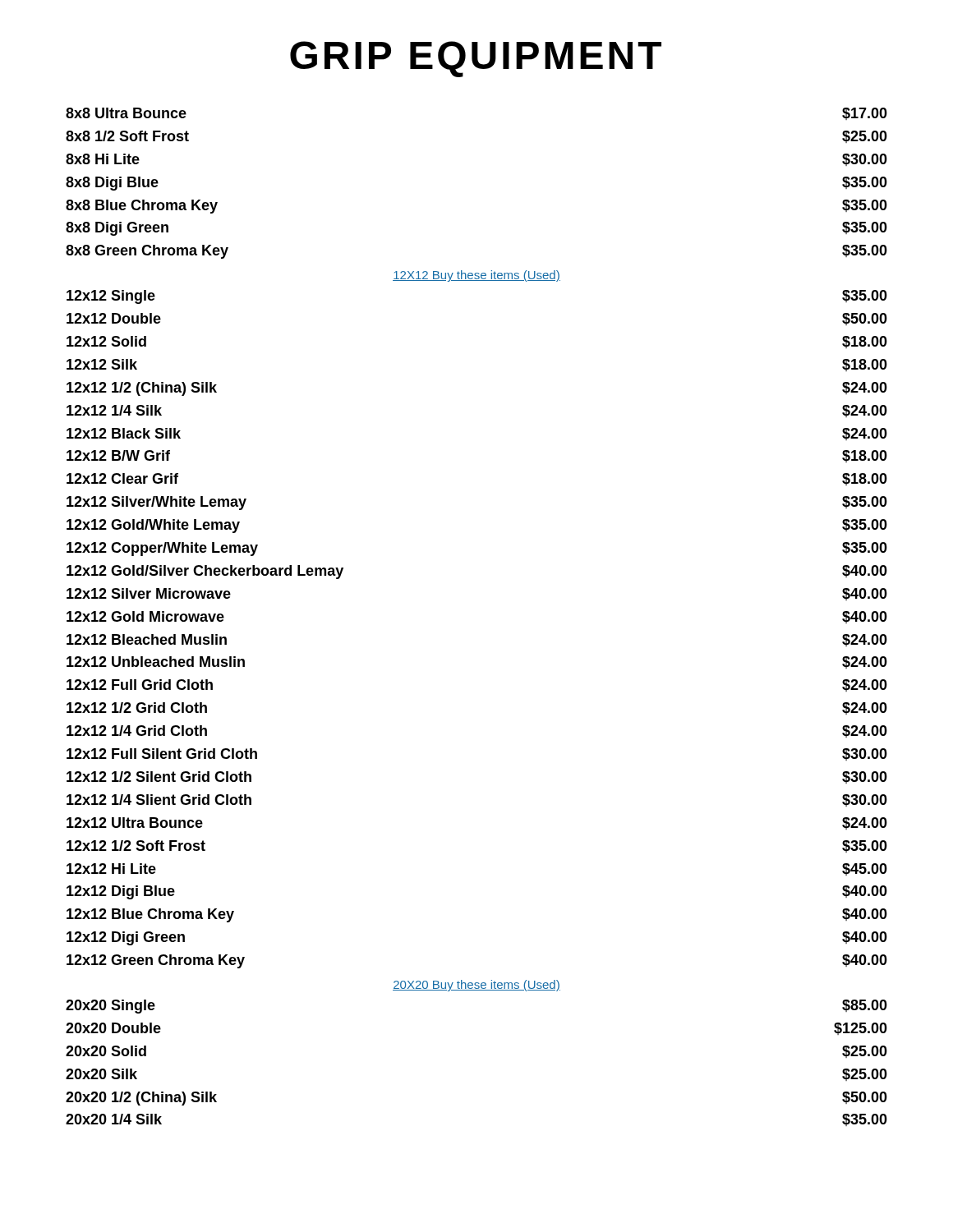Point to "12x12 Silver Microwave$40.00"
The height and width of the screenshot is (1232, 953).
[x=148, y=594]
